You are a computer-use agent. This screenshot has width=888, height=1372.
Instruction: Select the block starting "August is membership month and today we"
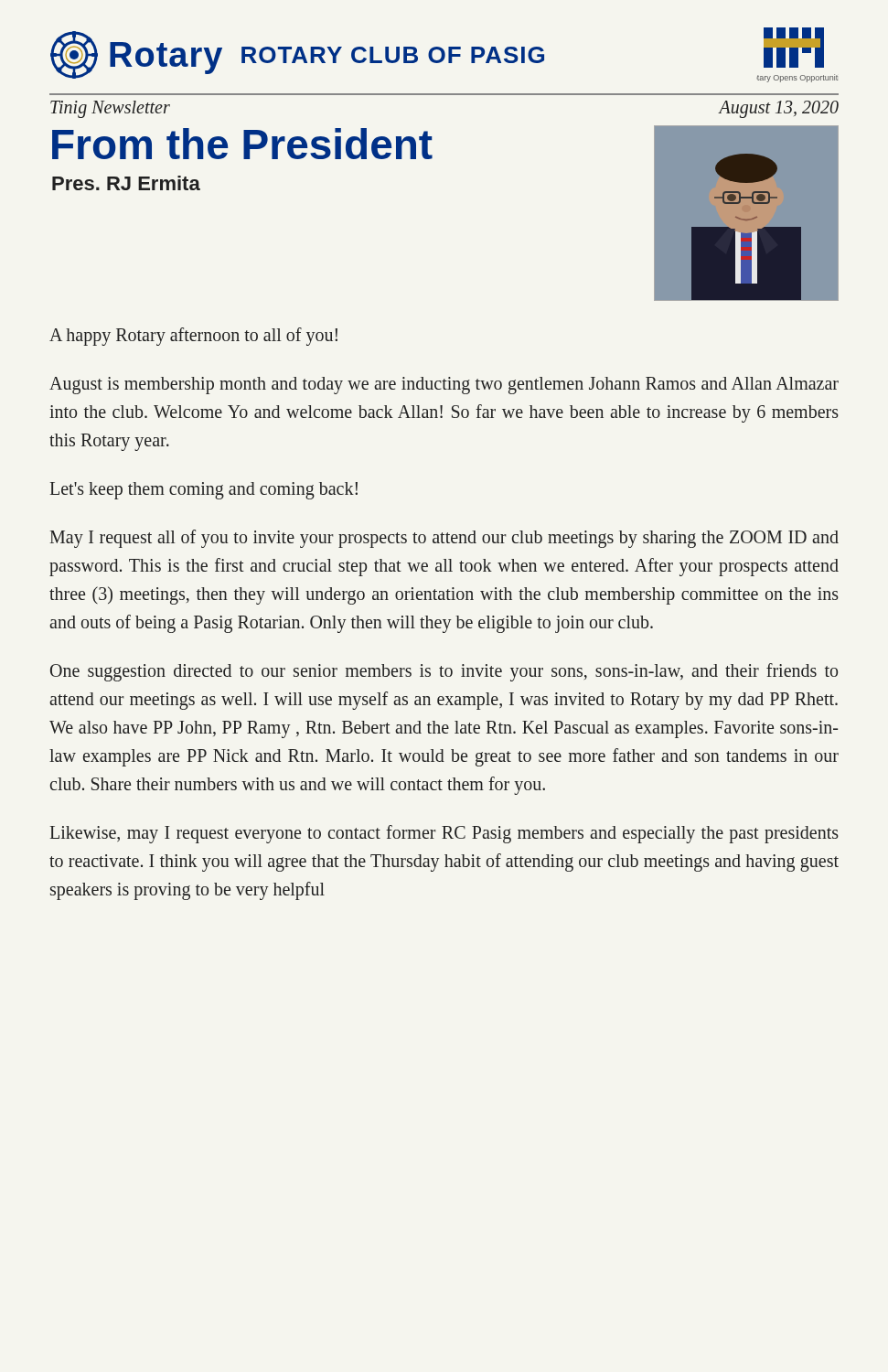pos(444,412)
